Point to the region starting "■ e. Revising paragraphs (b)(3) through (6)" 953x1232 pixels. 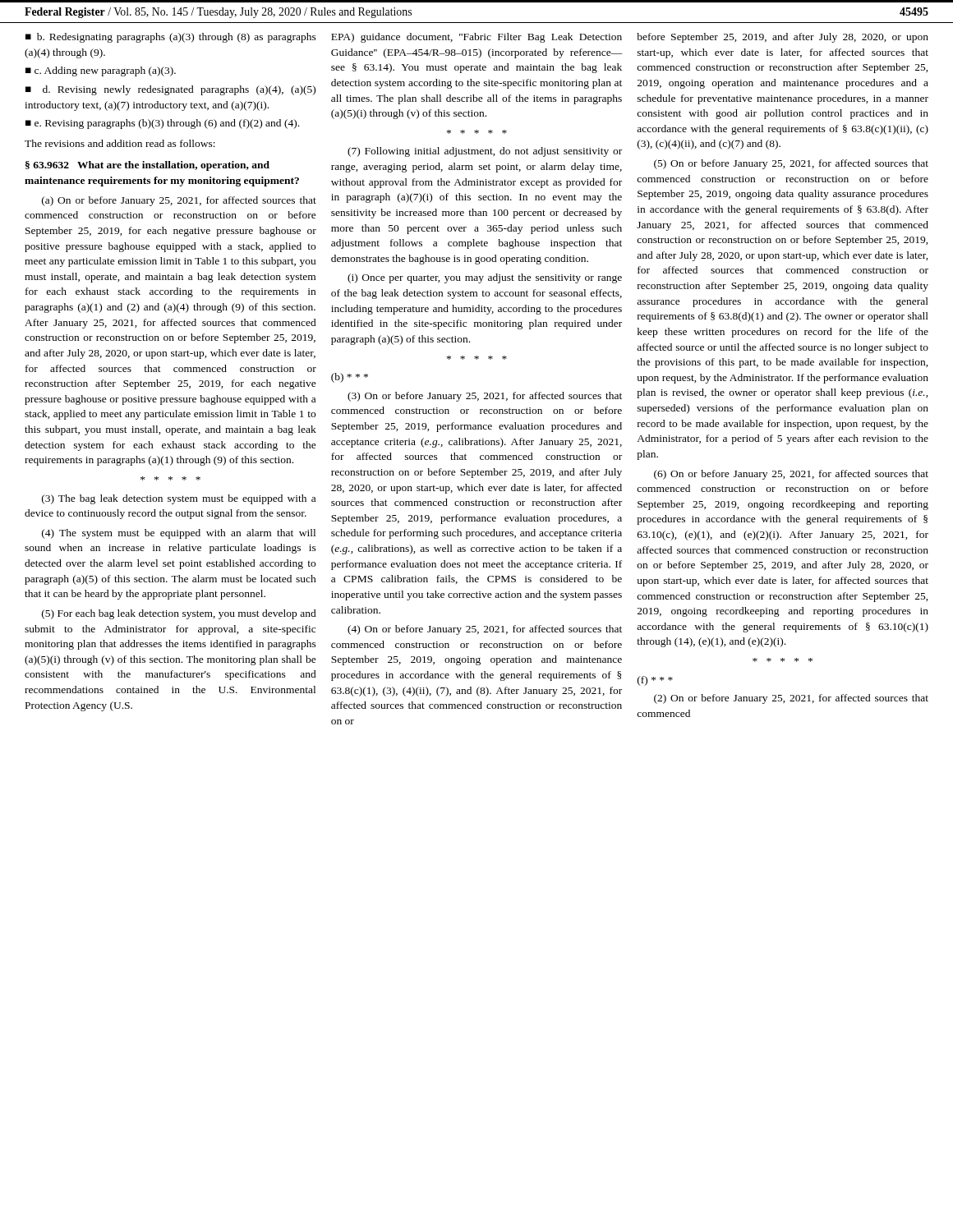coord(162,123)
